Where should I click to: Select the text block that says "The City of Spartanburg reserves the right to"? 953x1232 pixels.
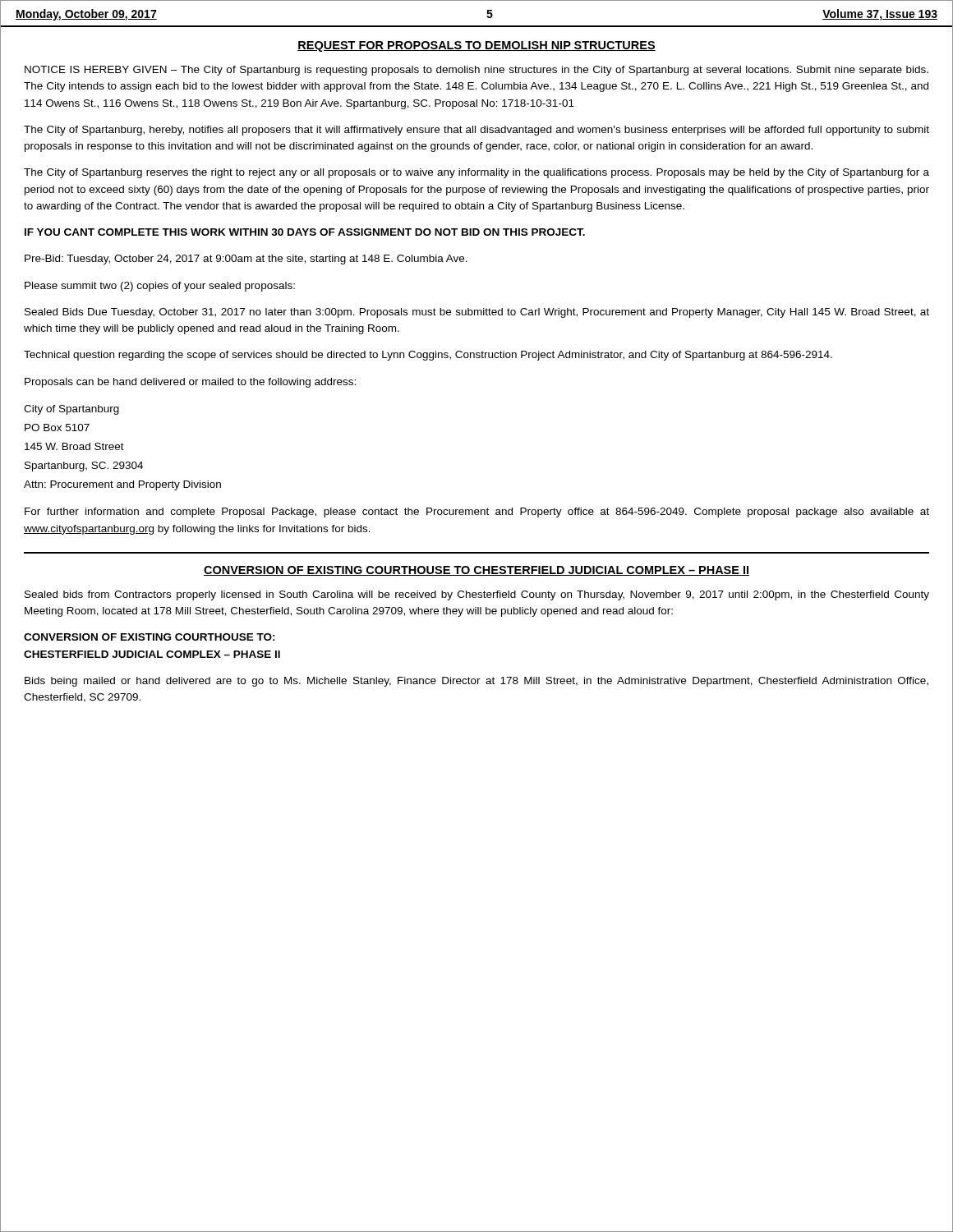[476, 189]
